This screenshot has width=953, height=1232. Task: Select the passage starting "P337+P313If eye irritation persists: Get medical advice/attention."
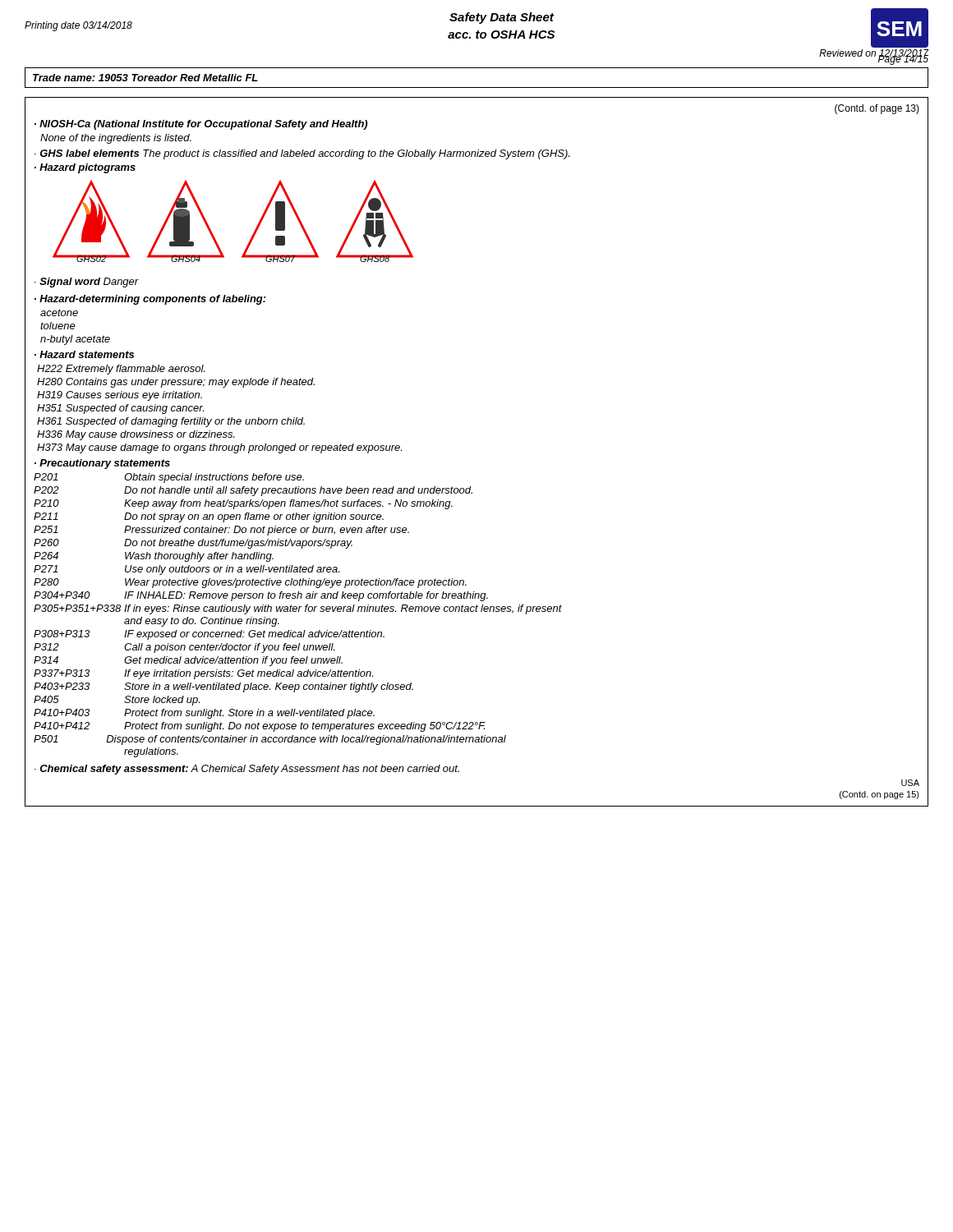coord(203,674)
